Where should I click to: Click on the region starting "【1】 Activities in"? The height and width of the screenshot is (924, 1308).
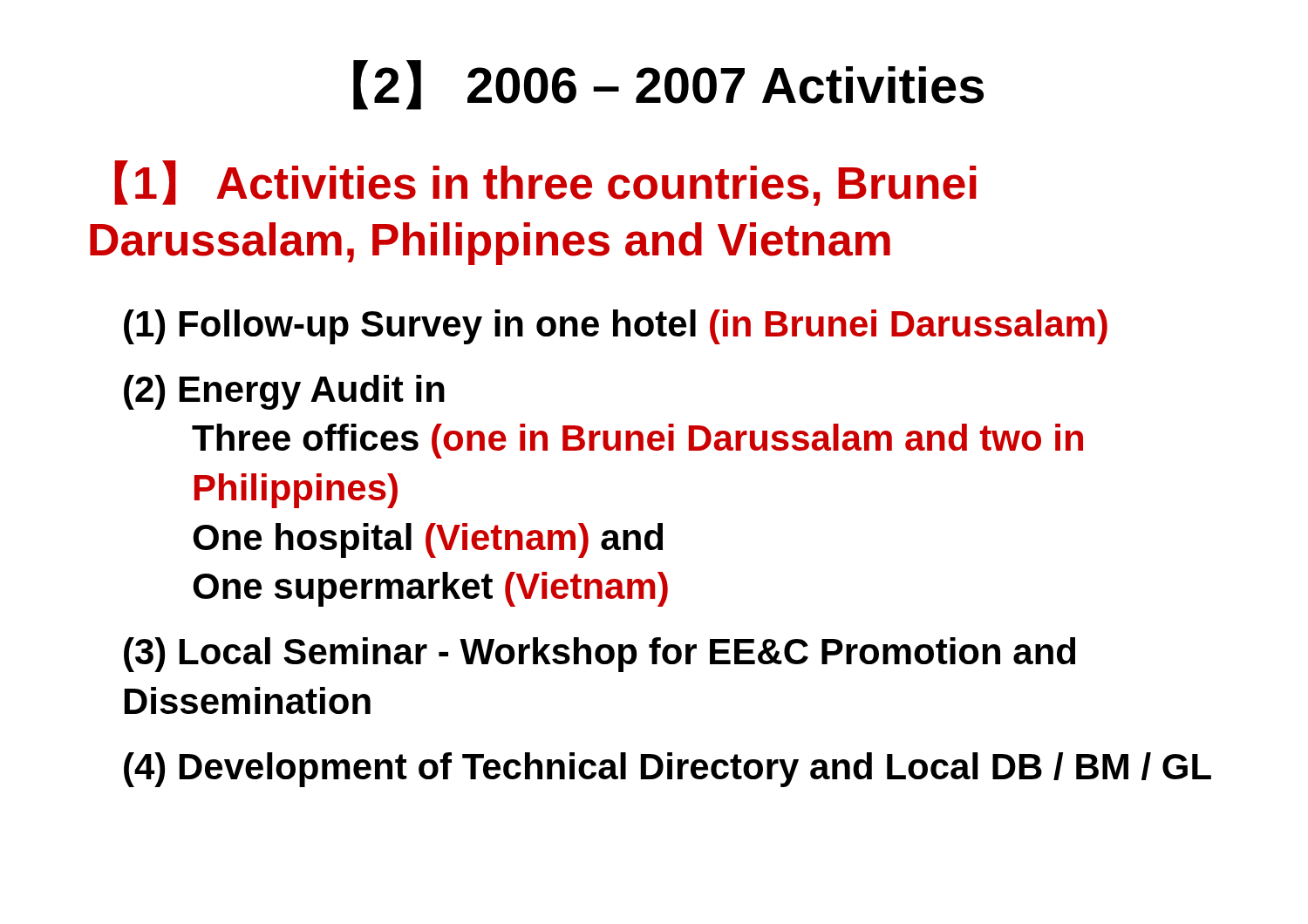point(533,211)
